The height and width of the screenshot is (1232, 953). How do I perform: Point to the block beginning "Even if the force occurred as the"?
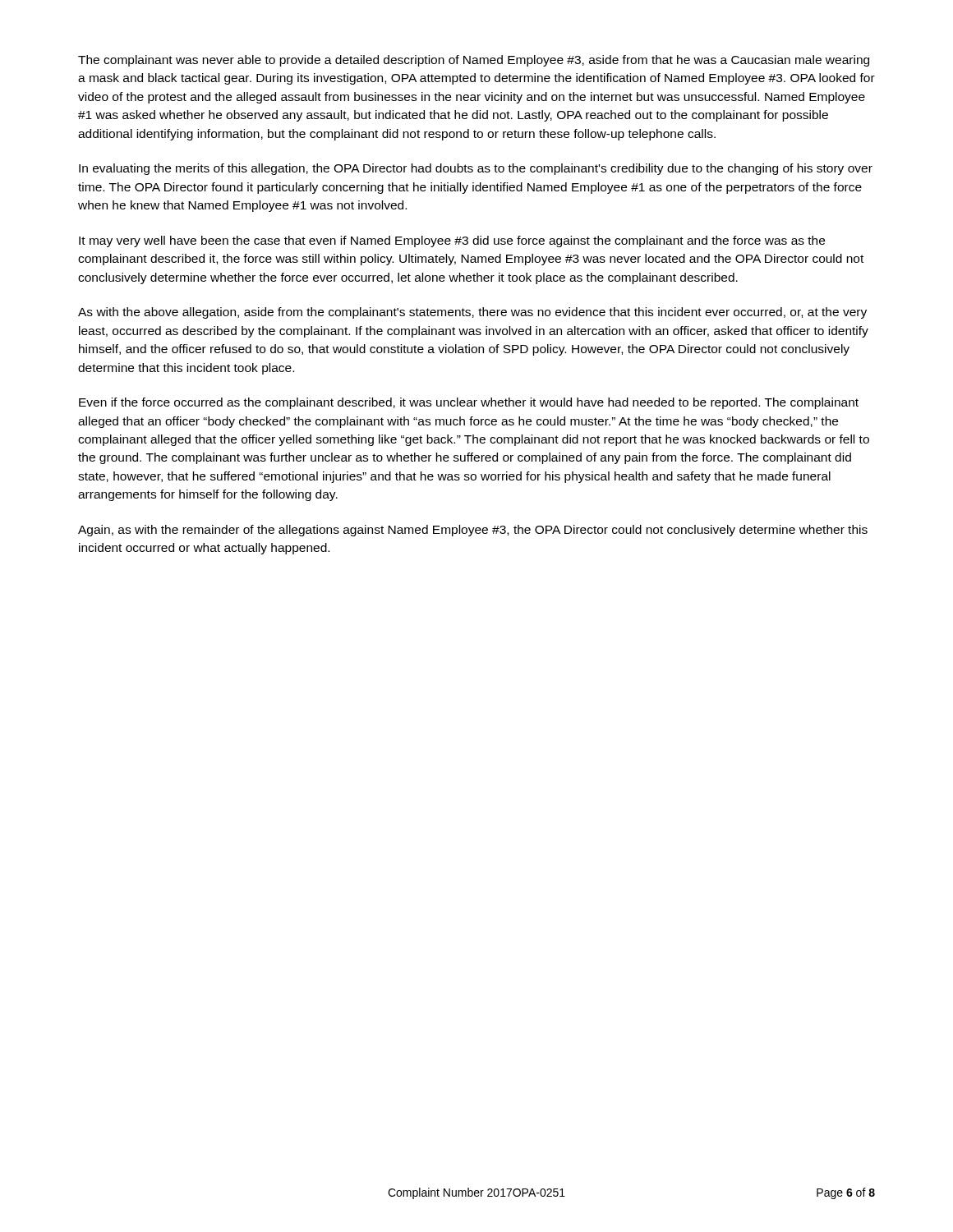pyautogui.click(x=474, y=448)
